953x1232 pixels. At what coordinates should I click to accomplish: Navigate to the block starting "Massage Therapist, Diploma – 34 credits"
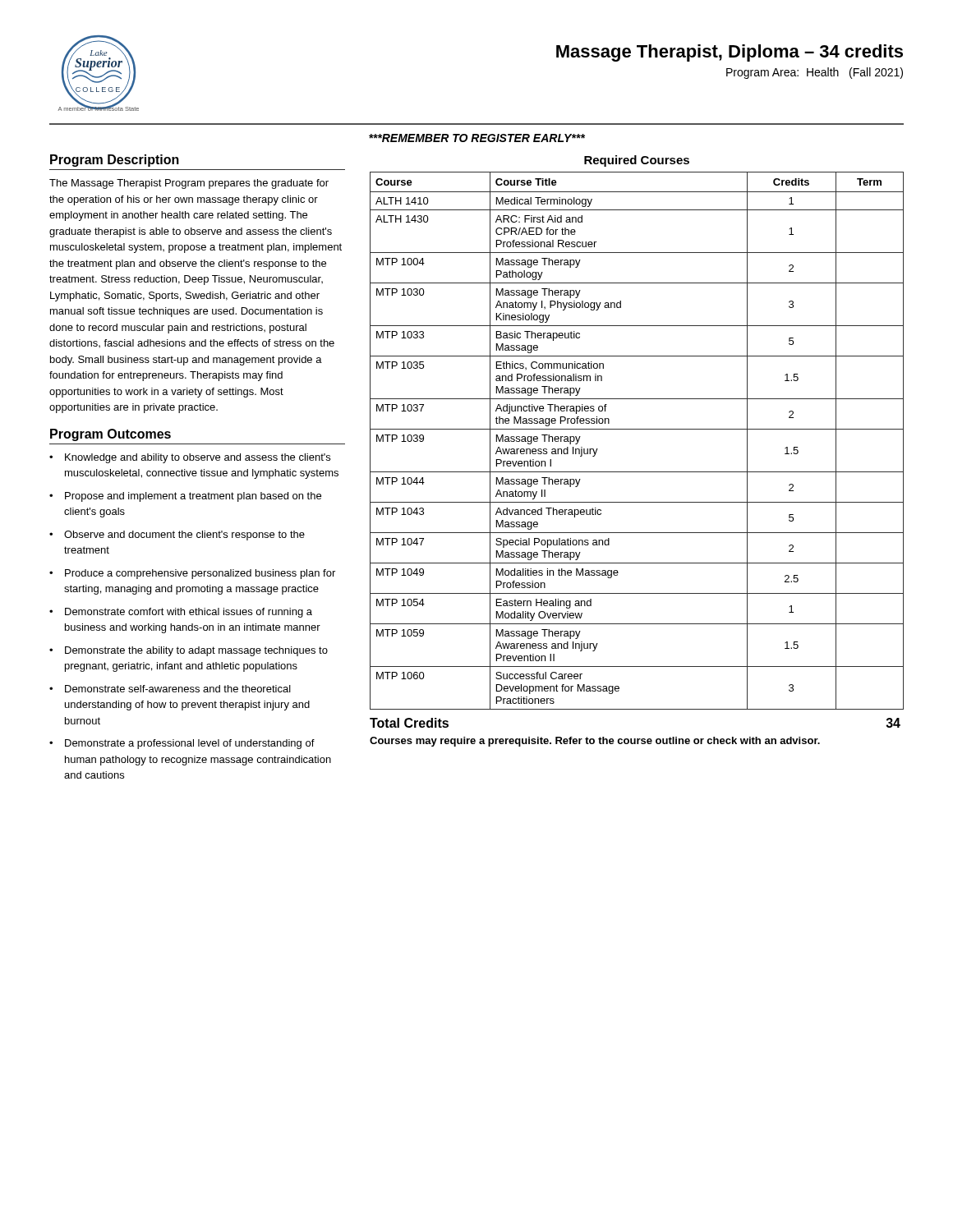tap(729, 51)
